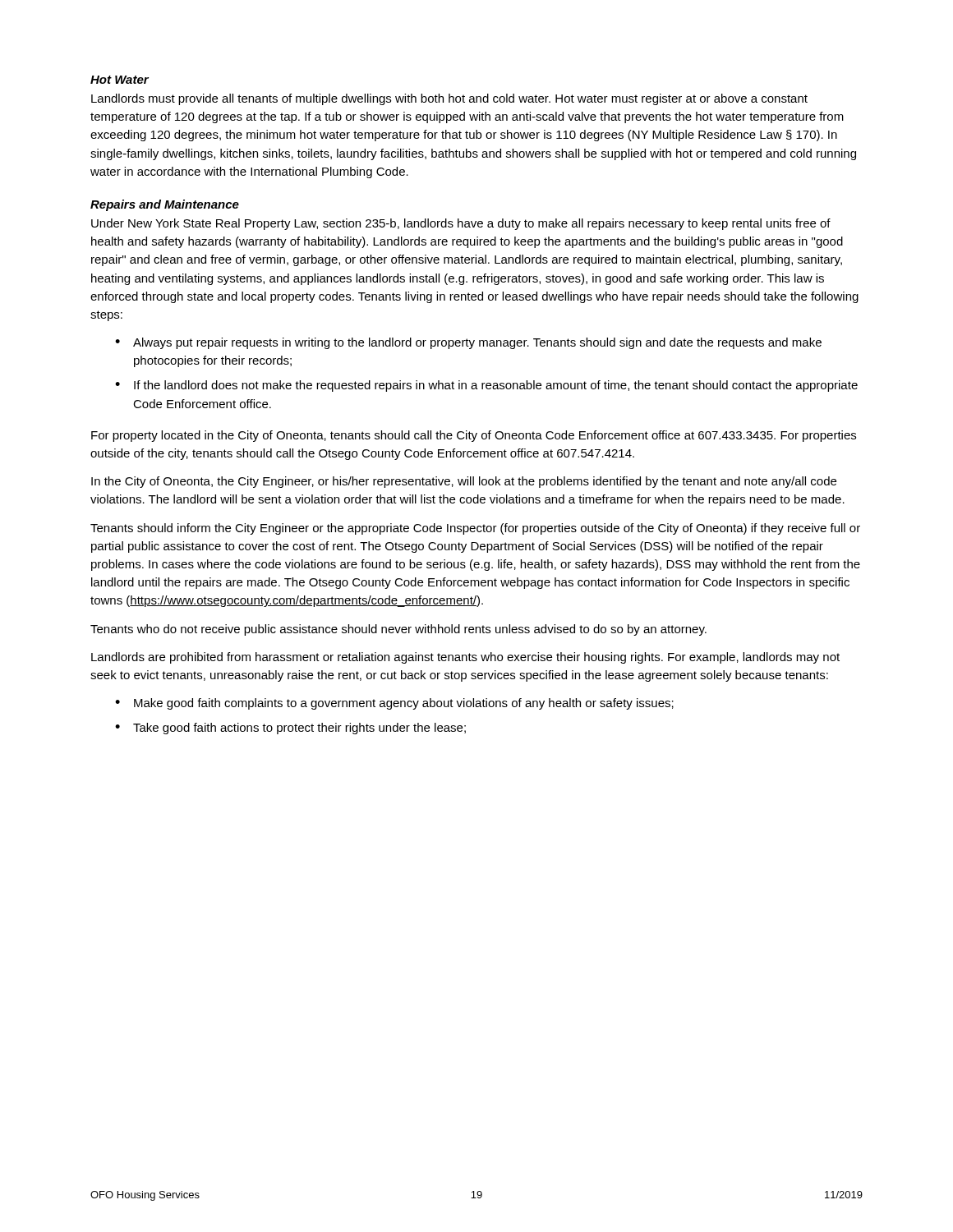Find the text block that reads "Tenants should inform the"
953x1232 pixels.
tap(475, 564)
